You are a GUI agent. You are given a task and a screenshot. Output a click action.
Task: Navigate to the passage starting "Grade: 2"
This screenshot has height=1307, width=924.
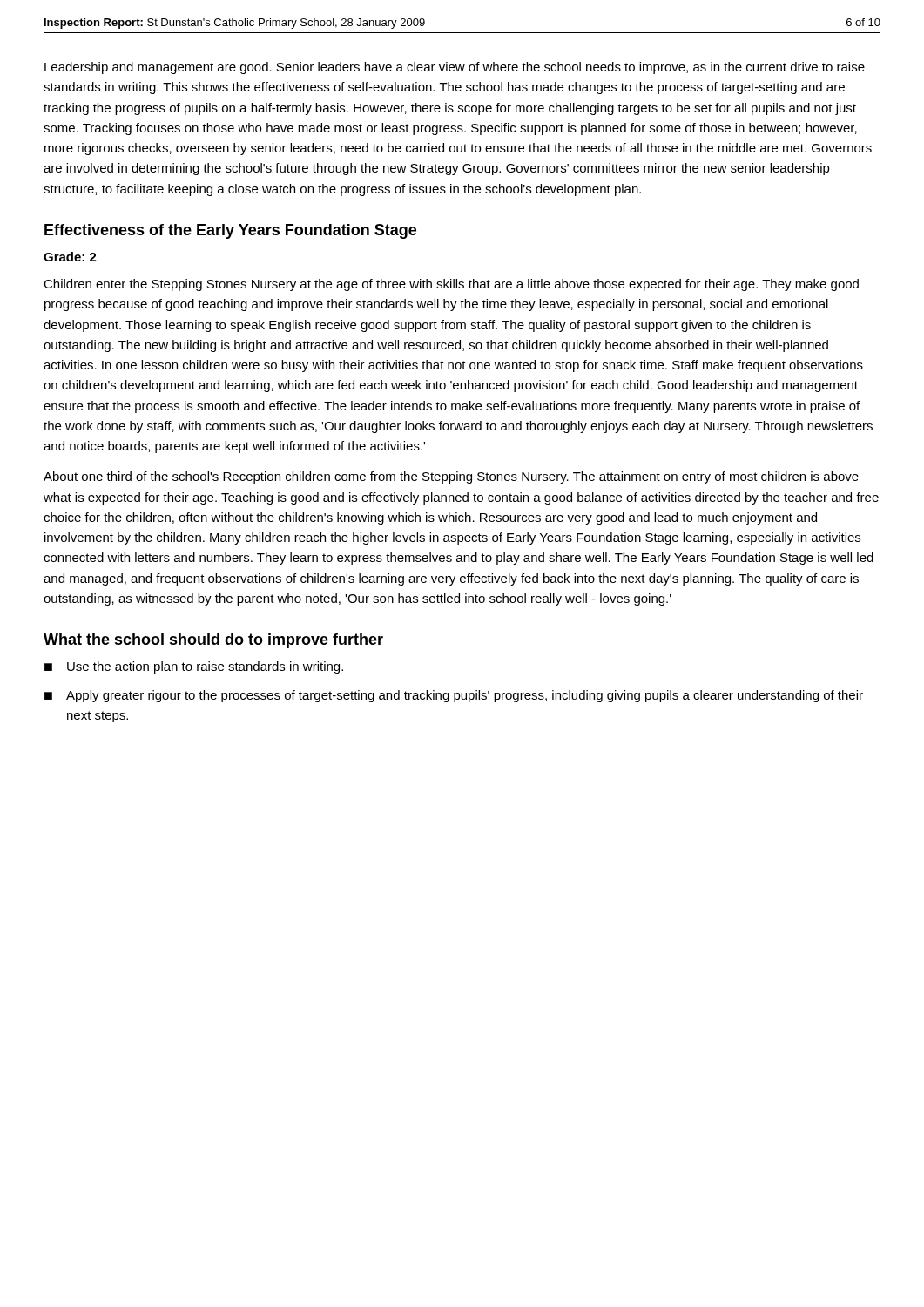(70, 256)
